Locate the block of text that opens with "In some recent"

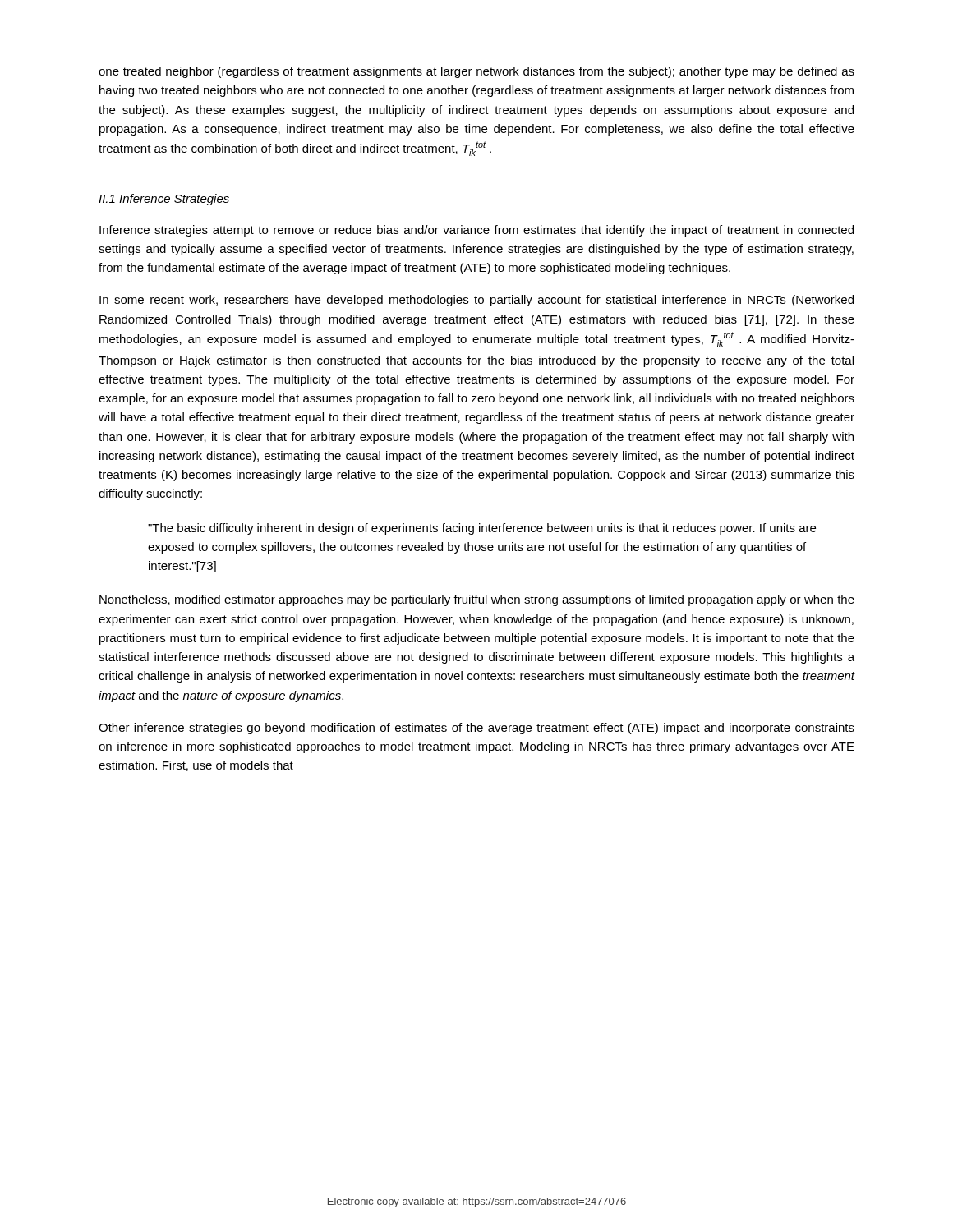[x=476, y=397]
